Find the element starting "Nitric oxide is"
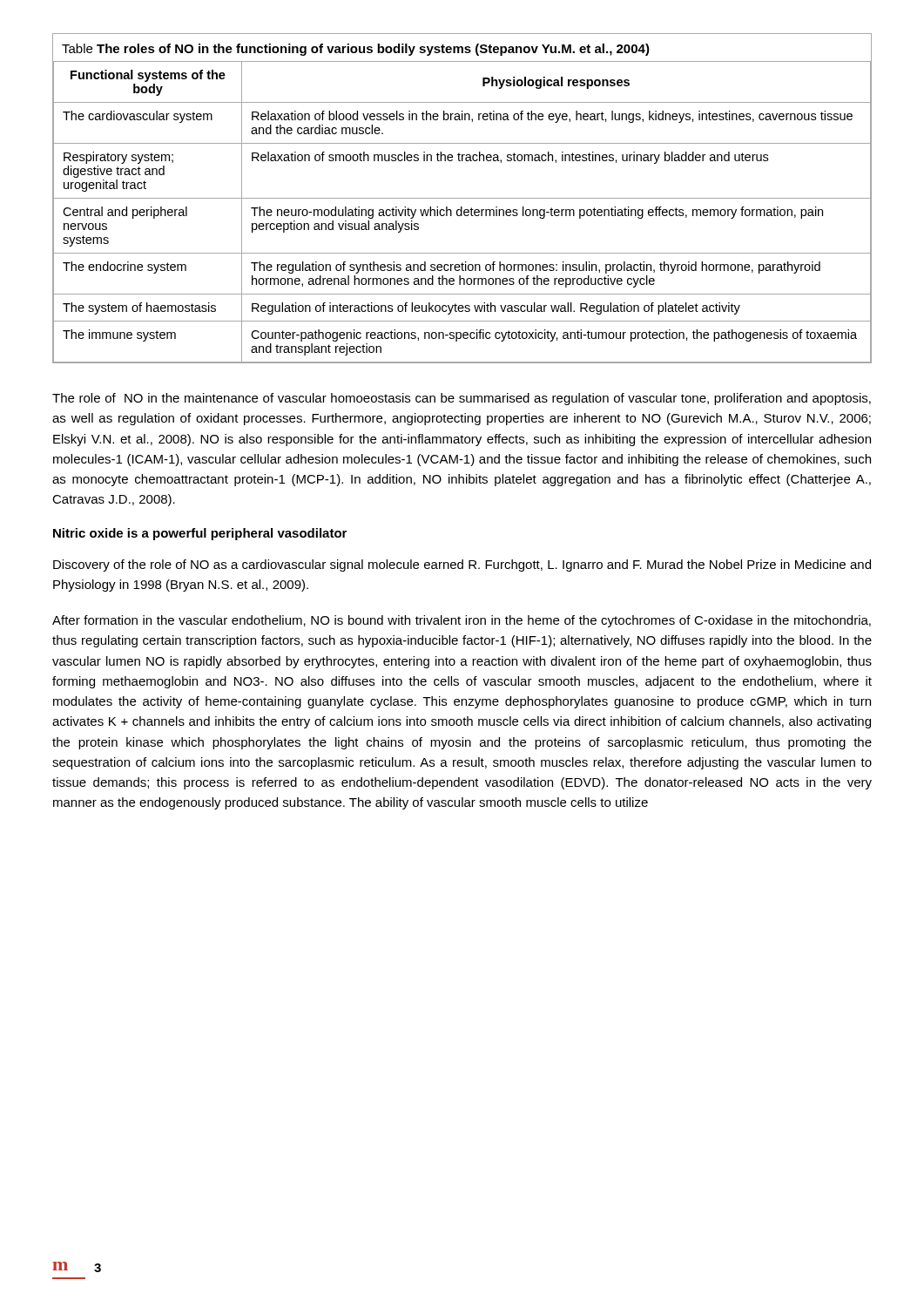 [200, 532]
